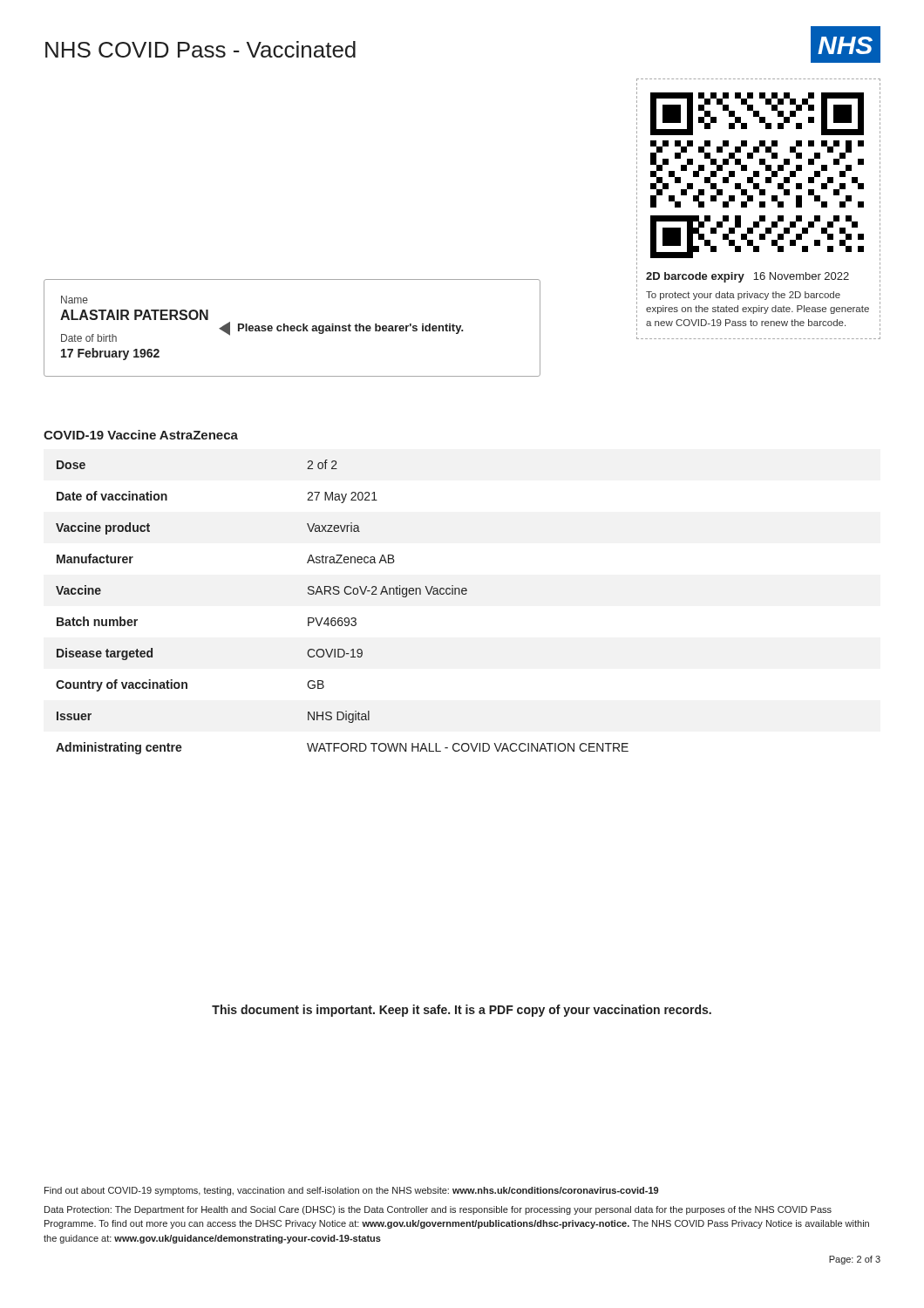Find the logo
This screenshot has width=924, height=1308.
click(846, 44)
